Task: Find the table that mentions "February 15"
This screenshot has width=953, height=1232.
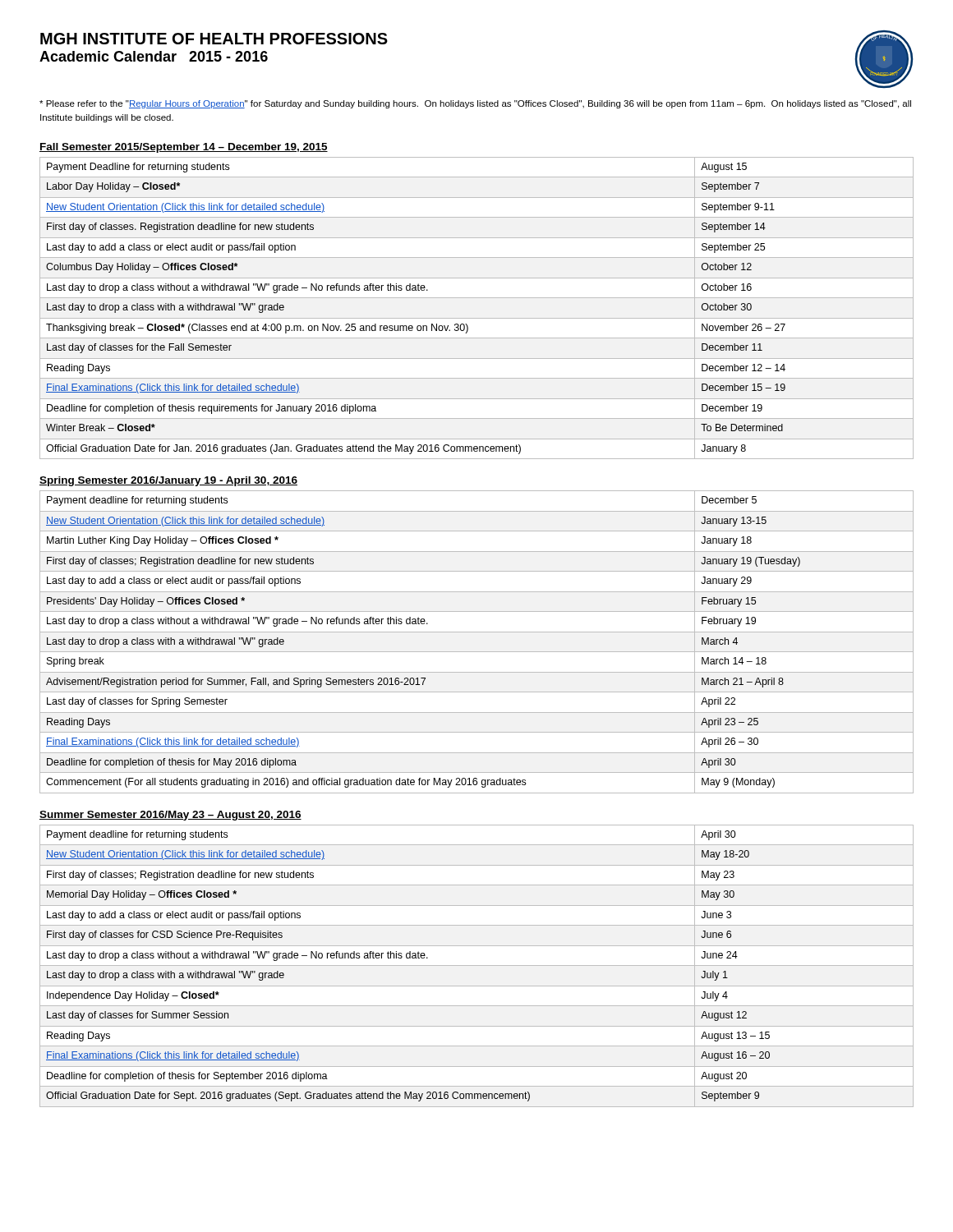Action: (x=476, y=642)
